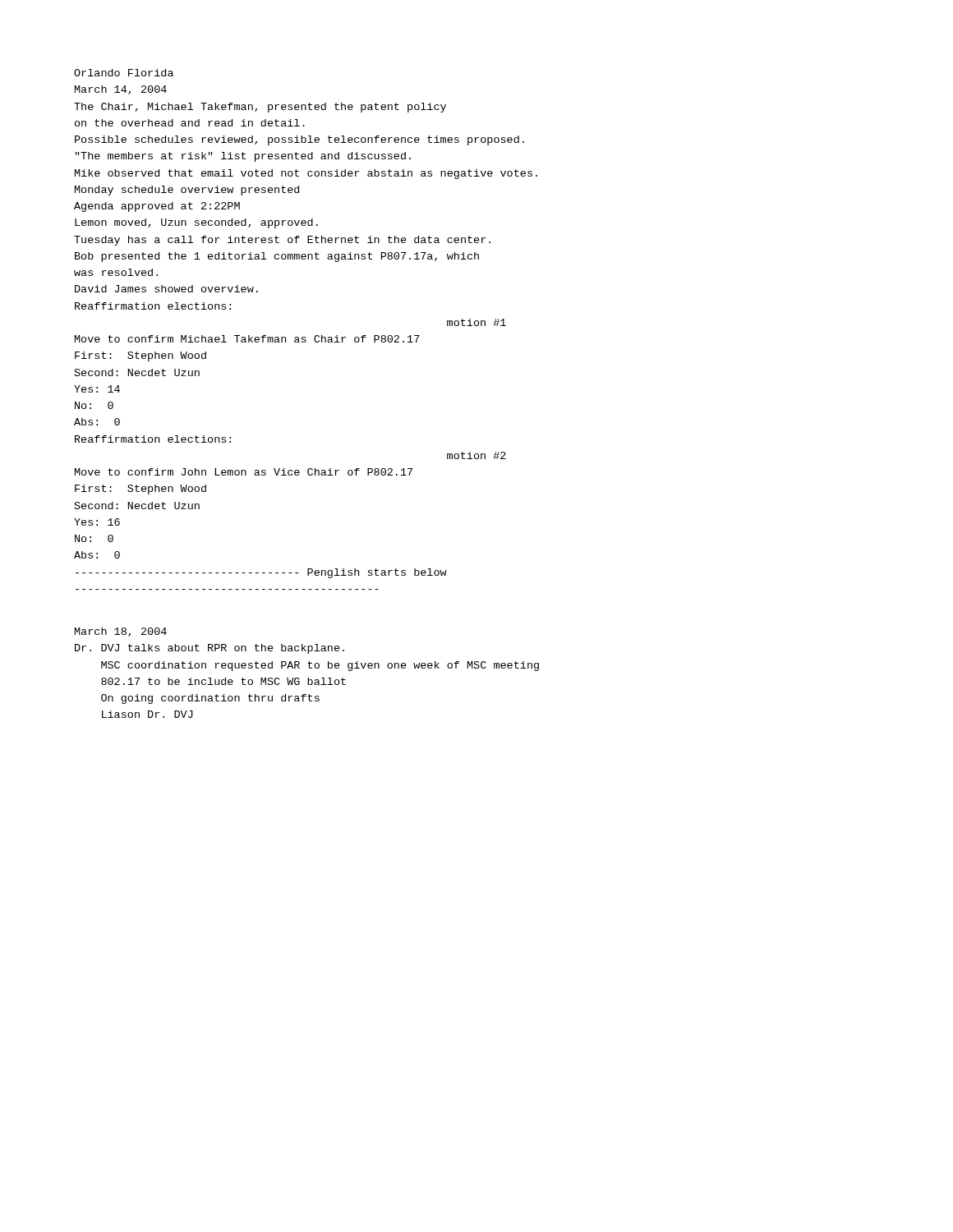This screenshot has width=953, height=1232.
Task: Navigate to the block starting "motion #2"
Action: point(476,456)
